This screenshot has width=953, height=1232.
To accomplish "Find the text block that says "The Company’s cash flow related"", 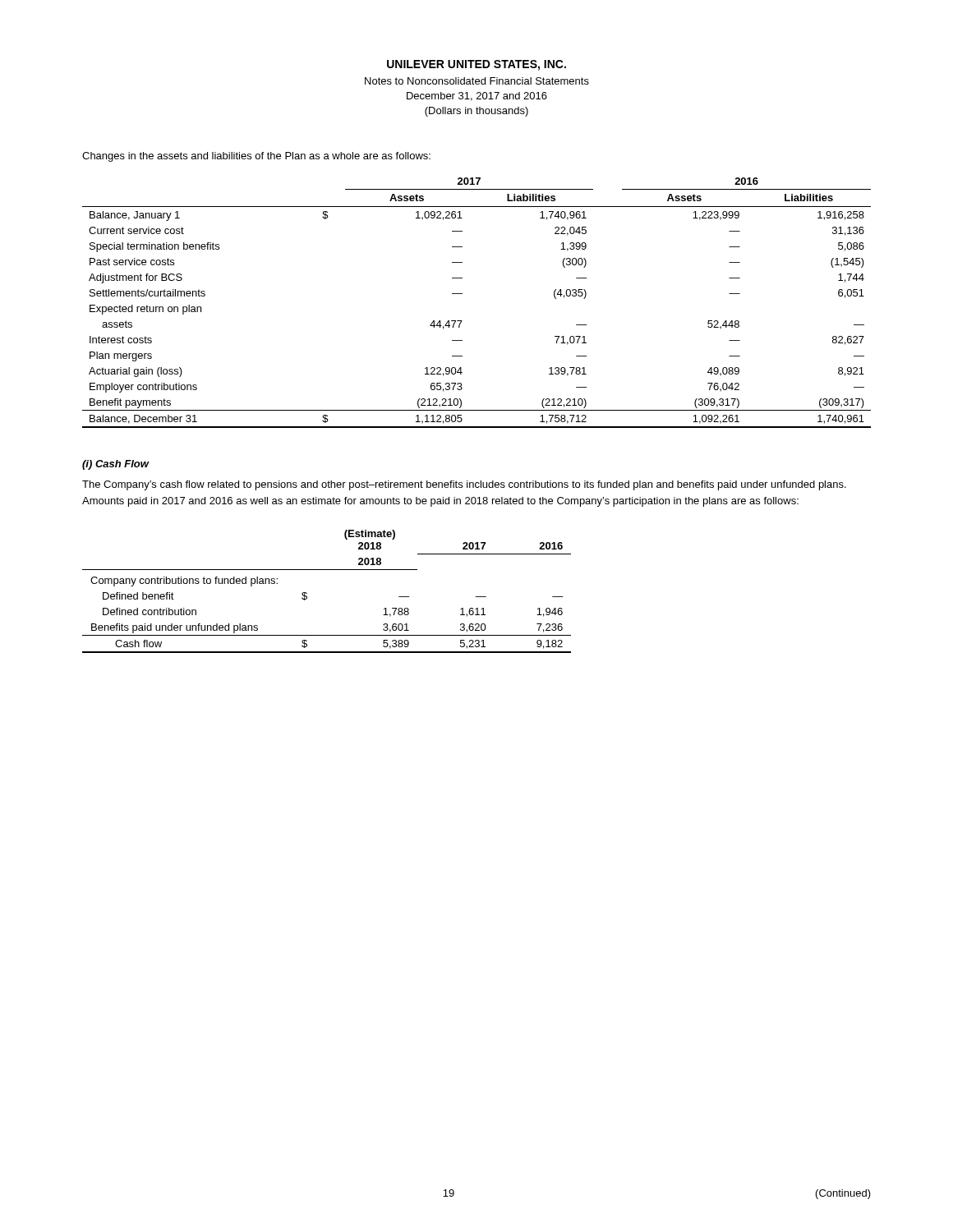I will click(464, 492).
